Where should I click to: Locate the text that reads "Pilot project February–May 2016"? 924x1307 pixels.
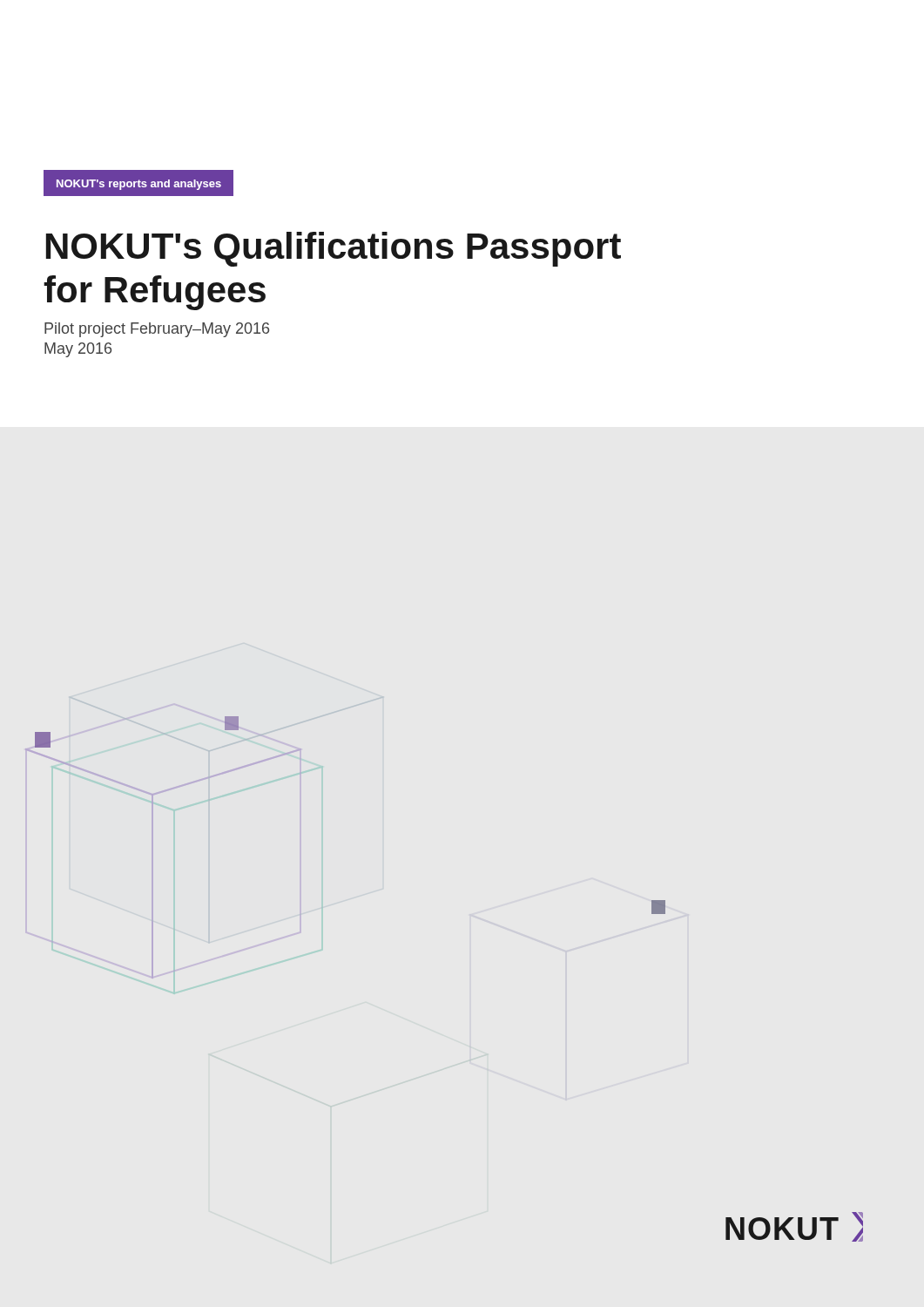[157, 330]
